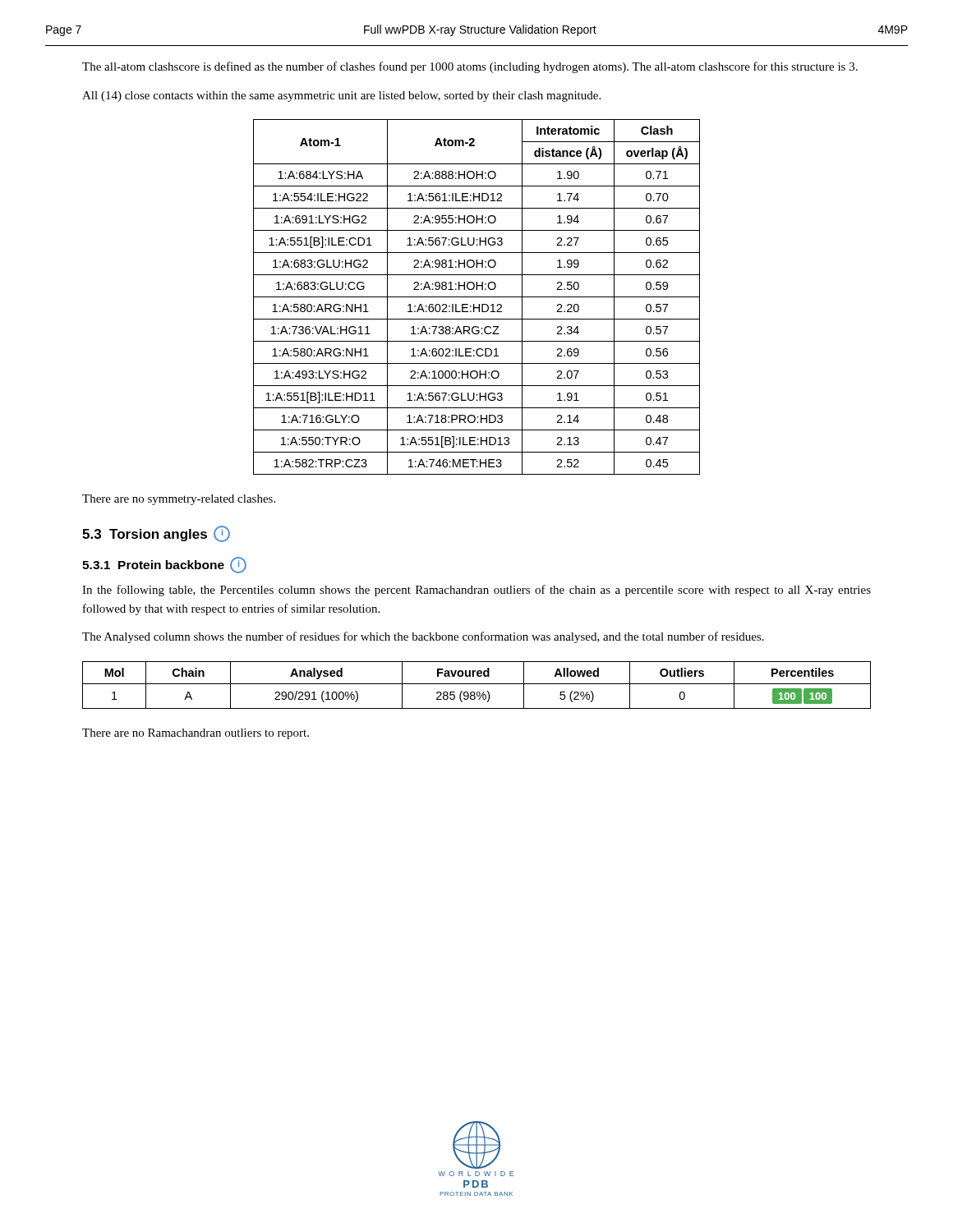Click on the table containing "5 (2%)"

coord(476,685)
